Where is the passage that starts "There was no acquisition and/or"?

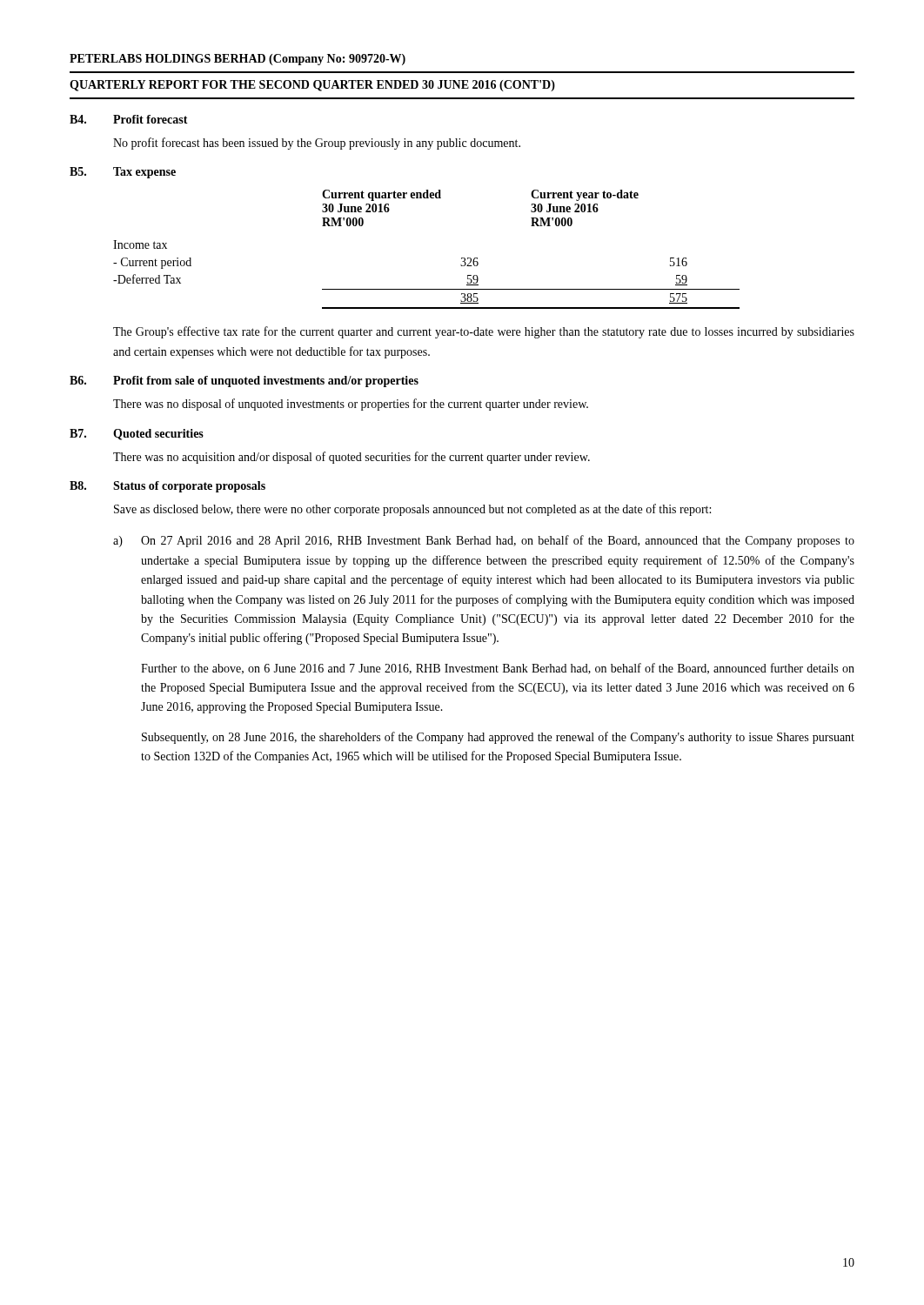(x=352, y=457)
